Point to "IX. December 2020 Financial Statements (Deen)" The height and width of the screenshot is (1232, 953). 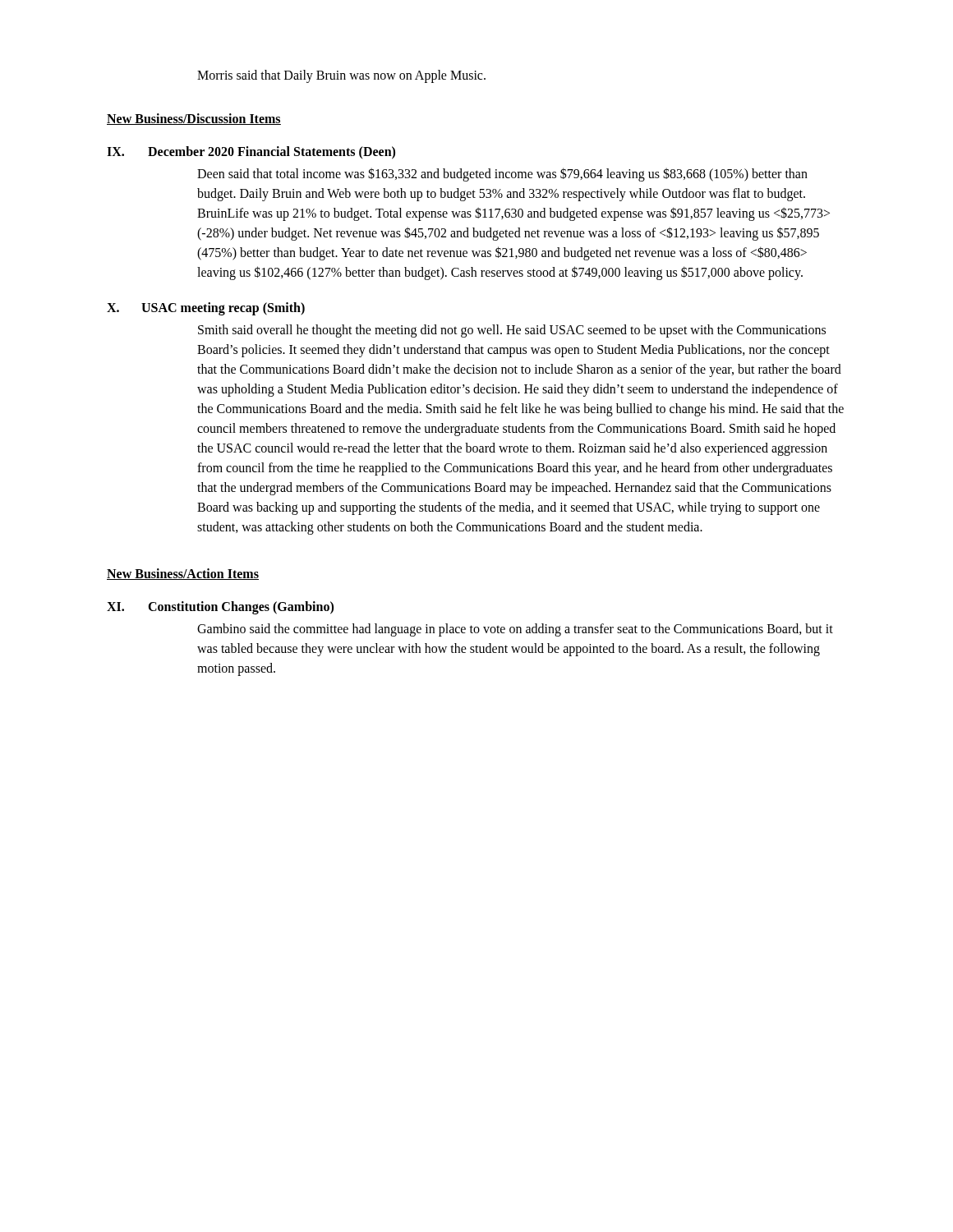click(x=251, y=152)
